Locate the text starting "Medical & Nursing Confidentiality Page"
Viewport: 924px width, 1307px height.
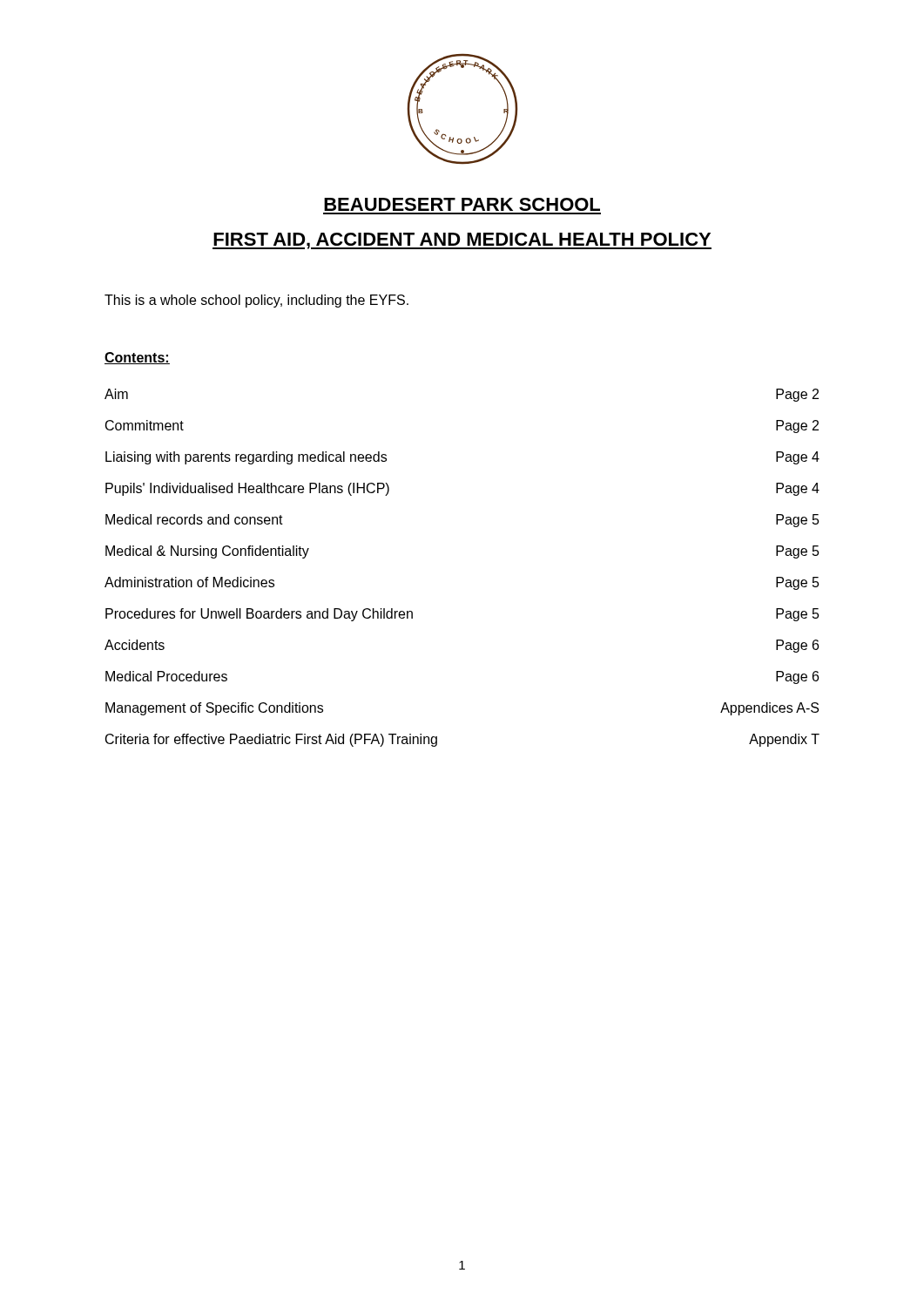[204, 552]
